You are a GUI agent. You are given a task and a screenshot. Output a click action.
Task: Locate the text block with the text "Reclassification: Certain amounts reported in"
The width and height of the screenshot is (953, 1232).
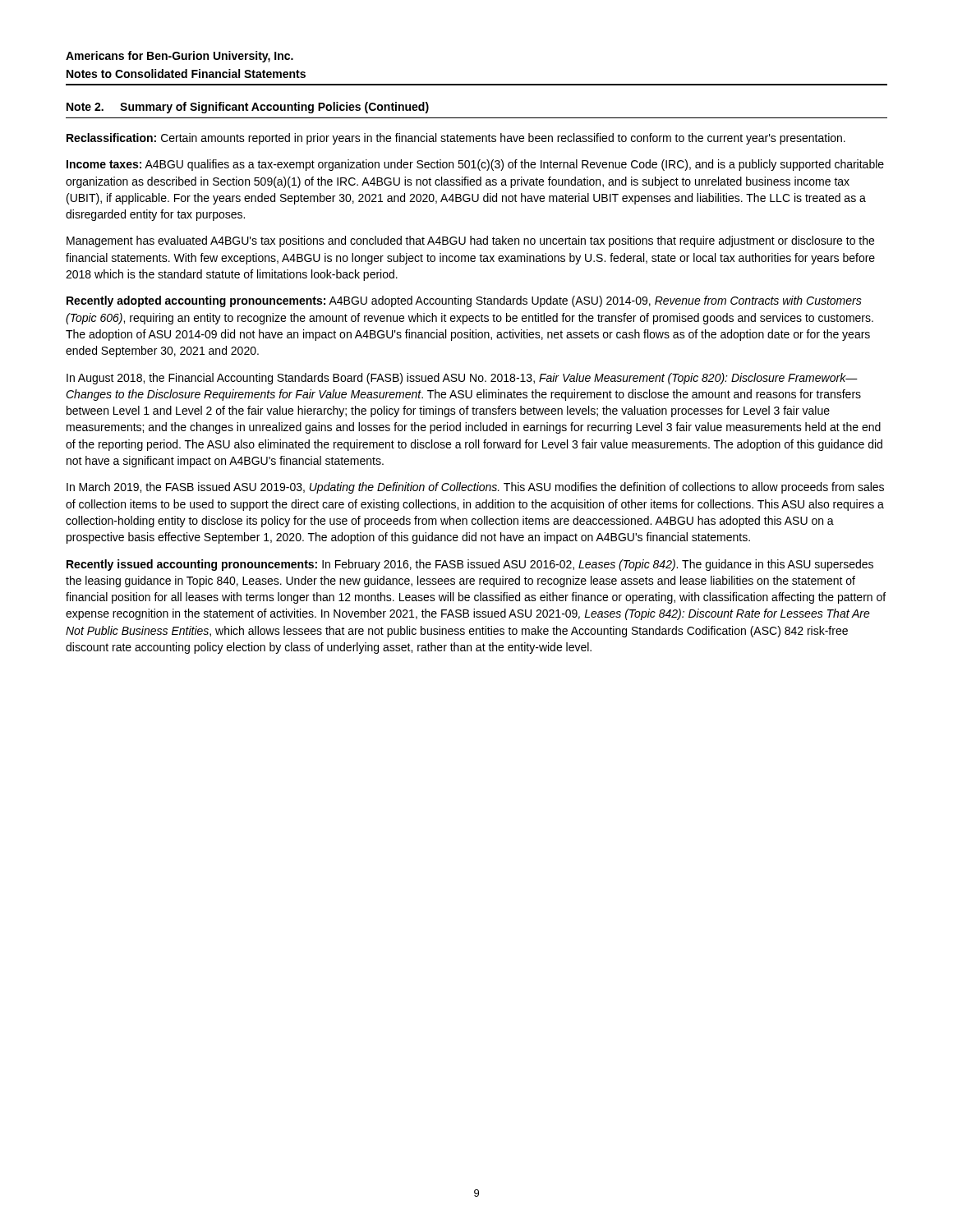[476, 138]
